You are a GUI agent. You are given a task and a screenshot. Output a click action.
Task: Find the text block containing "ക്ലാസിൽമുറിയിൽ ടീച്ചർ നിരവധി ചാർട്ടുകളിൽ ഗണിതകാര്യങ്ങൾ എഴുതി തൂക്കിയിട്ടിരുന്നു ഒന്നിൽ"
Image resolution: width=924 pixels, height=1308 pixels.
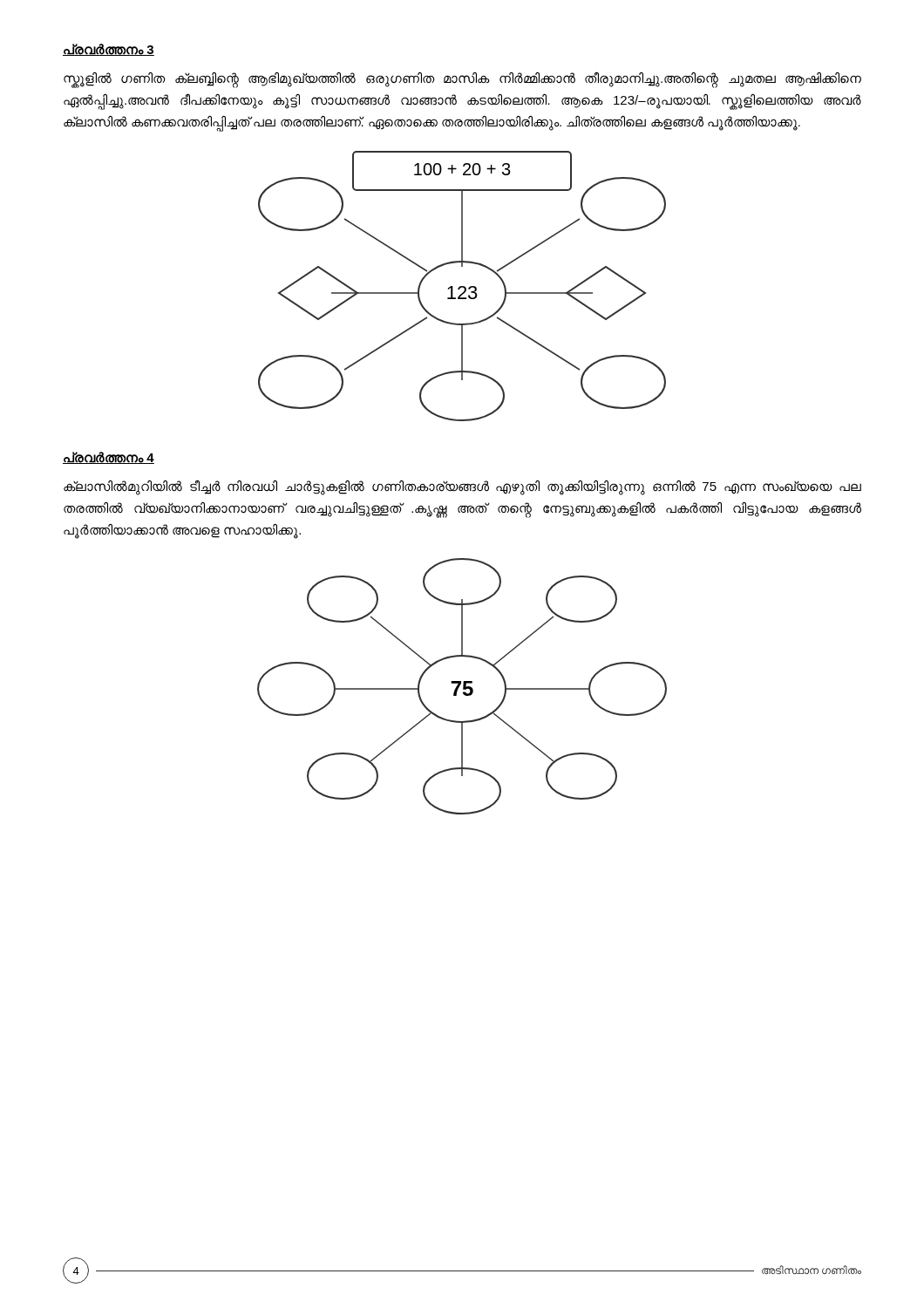coord(462,508)
